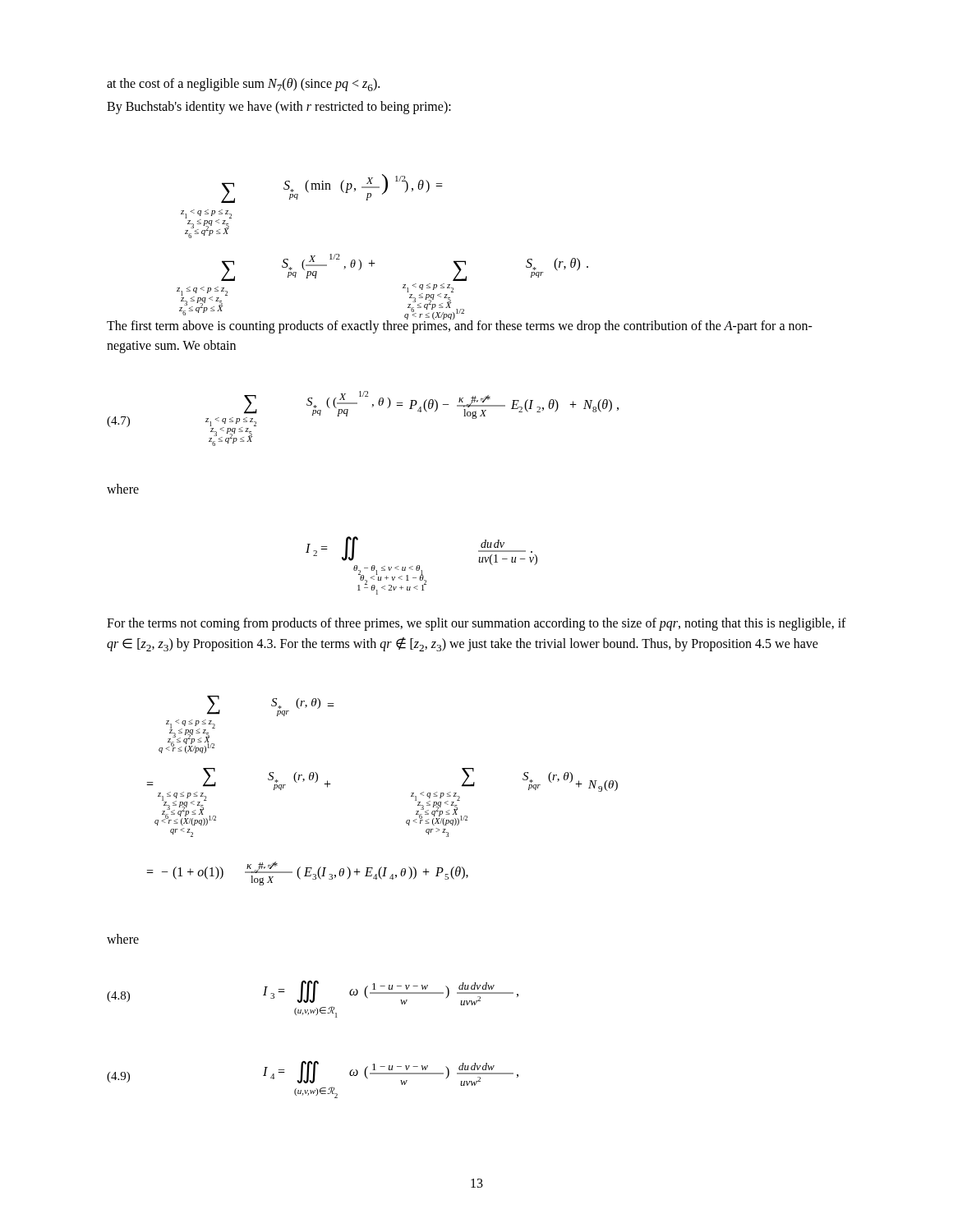
Task: Click the formula that begins "(4.8) I 3"
Action: (415, 996)
